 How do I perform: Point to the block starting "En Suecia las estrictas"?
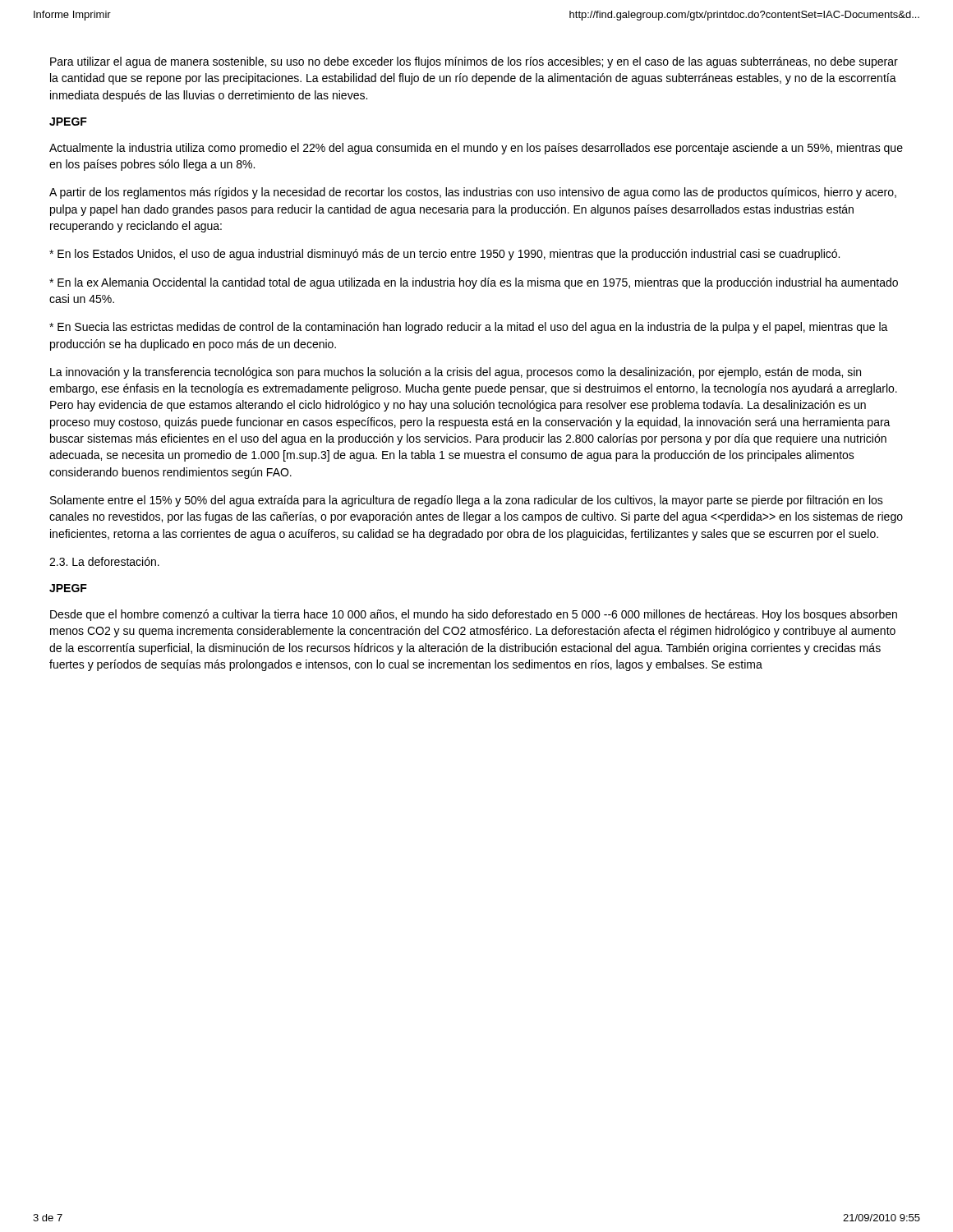tap(468, 335)
